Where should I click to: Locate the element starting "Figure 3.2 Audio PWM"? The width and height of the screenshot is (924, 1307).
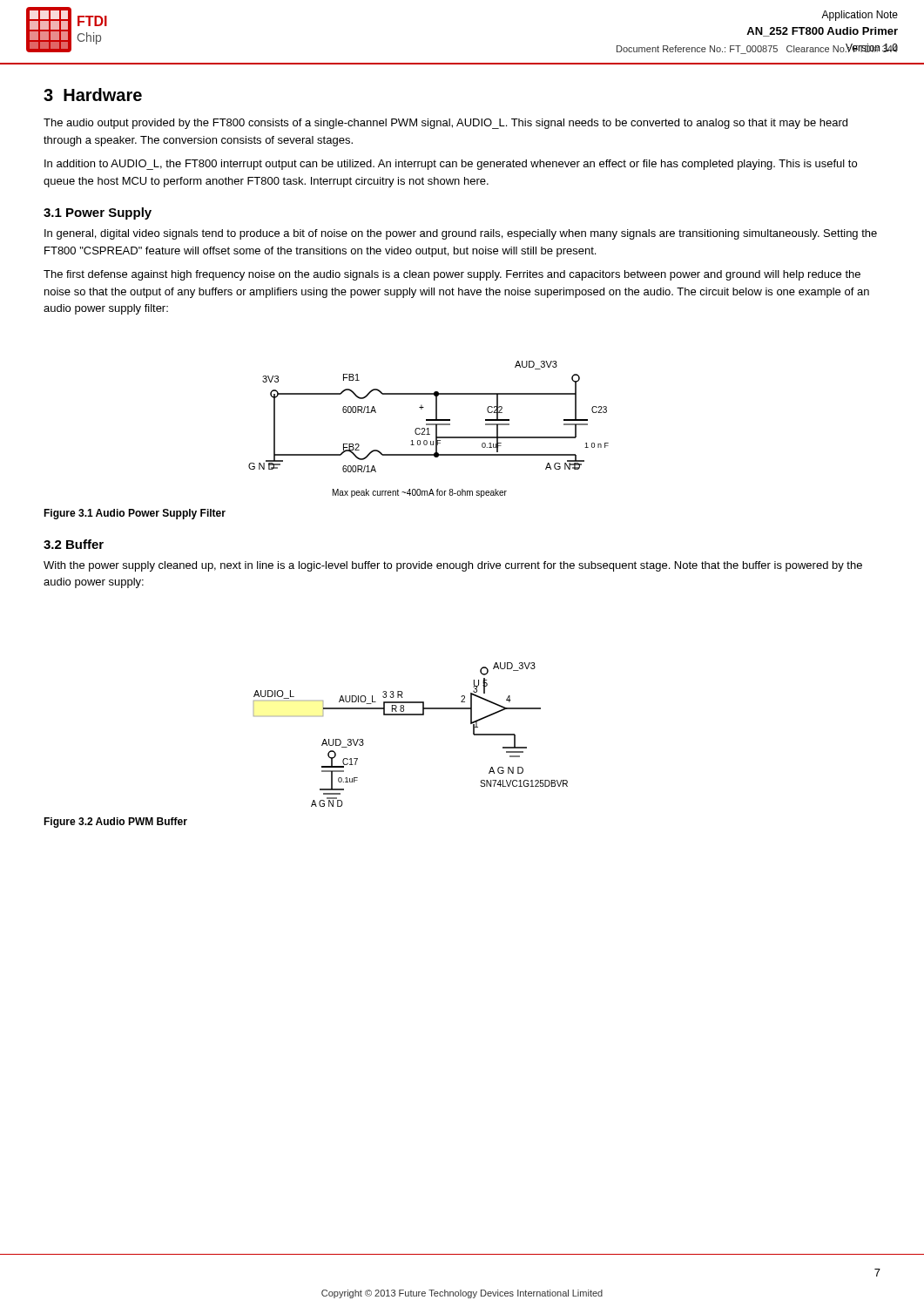click(115, 823)
